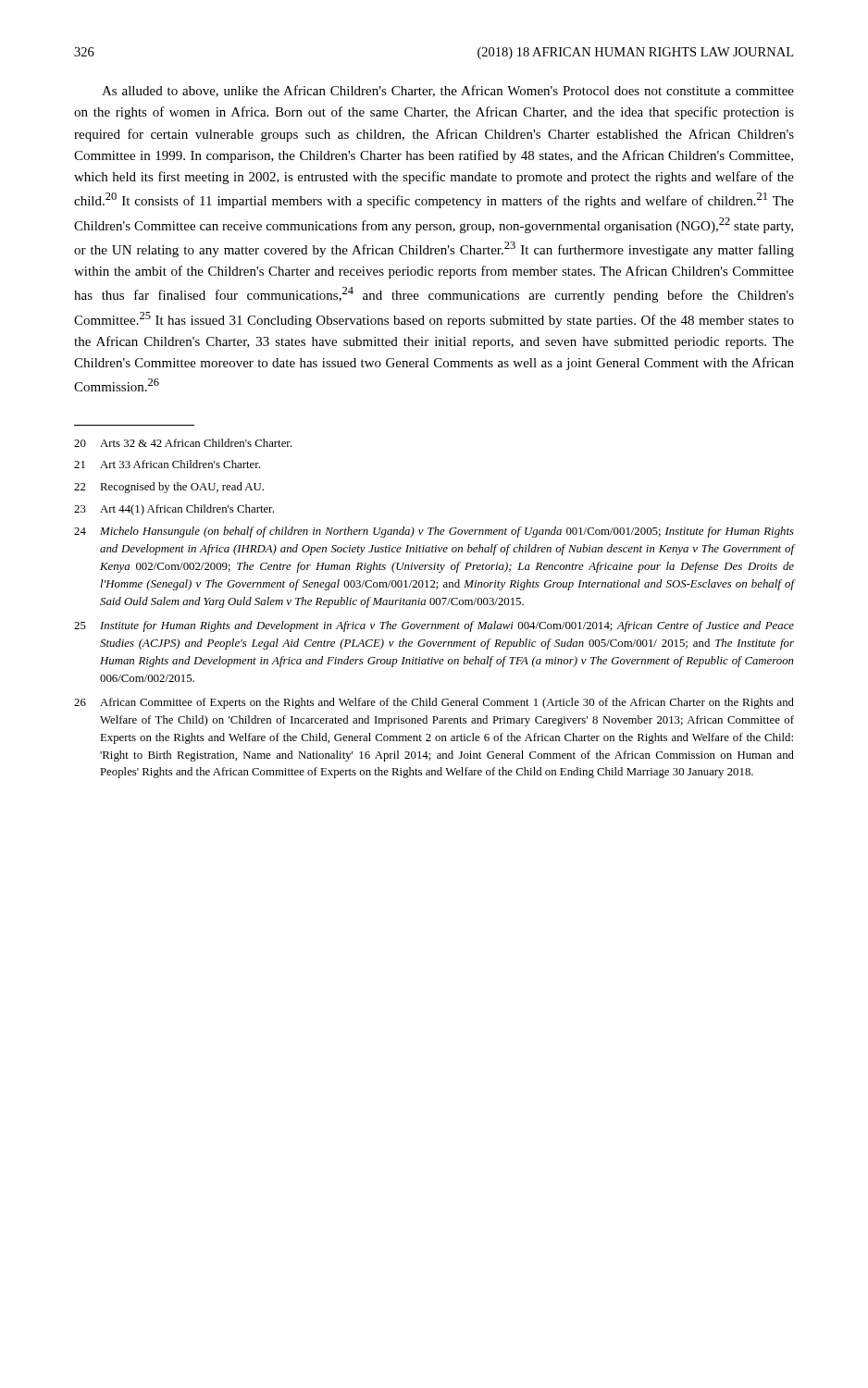Find the footnote that says "25 Institute for Human Rights"
Image resolution: width=868 pixels, height=1388 pixels.
(434, 652)
